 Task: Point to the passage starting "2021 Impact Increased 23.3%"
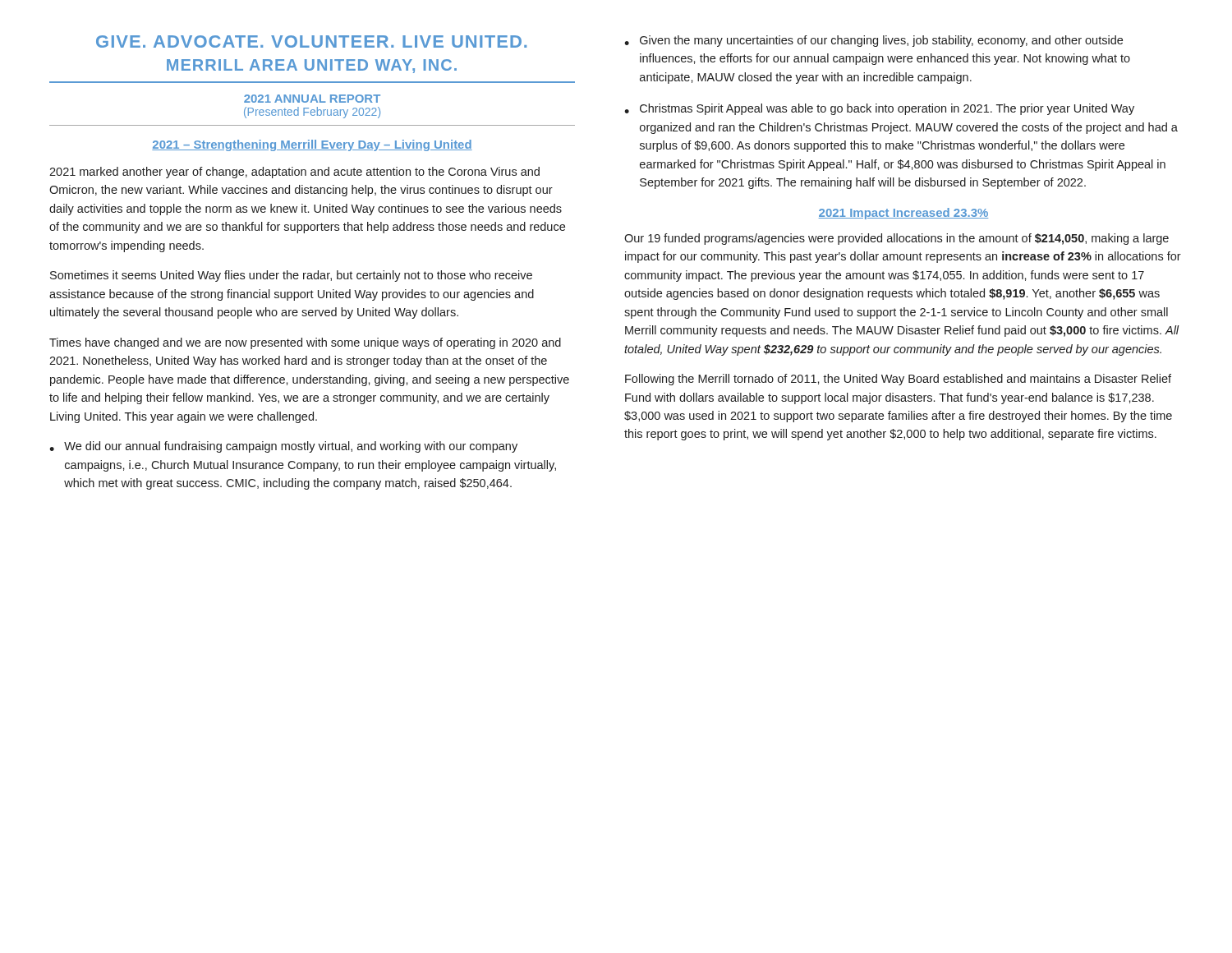coord(903,212)
